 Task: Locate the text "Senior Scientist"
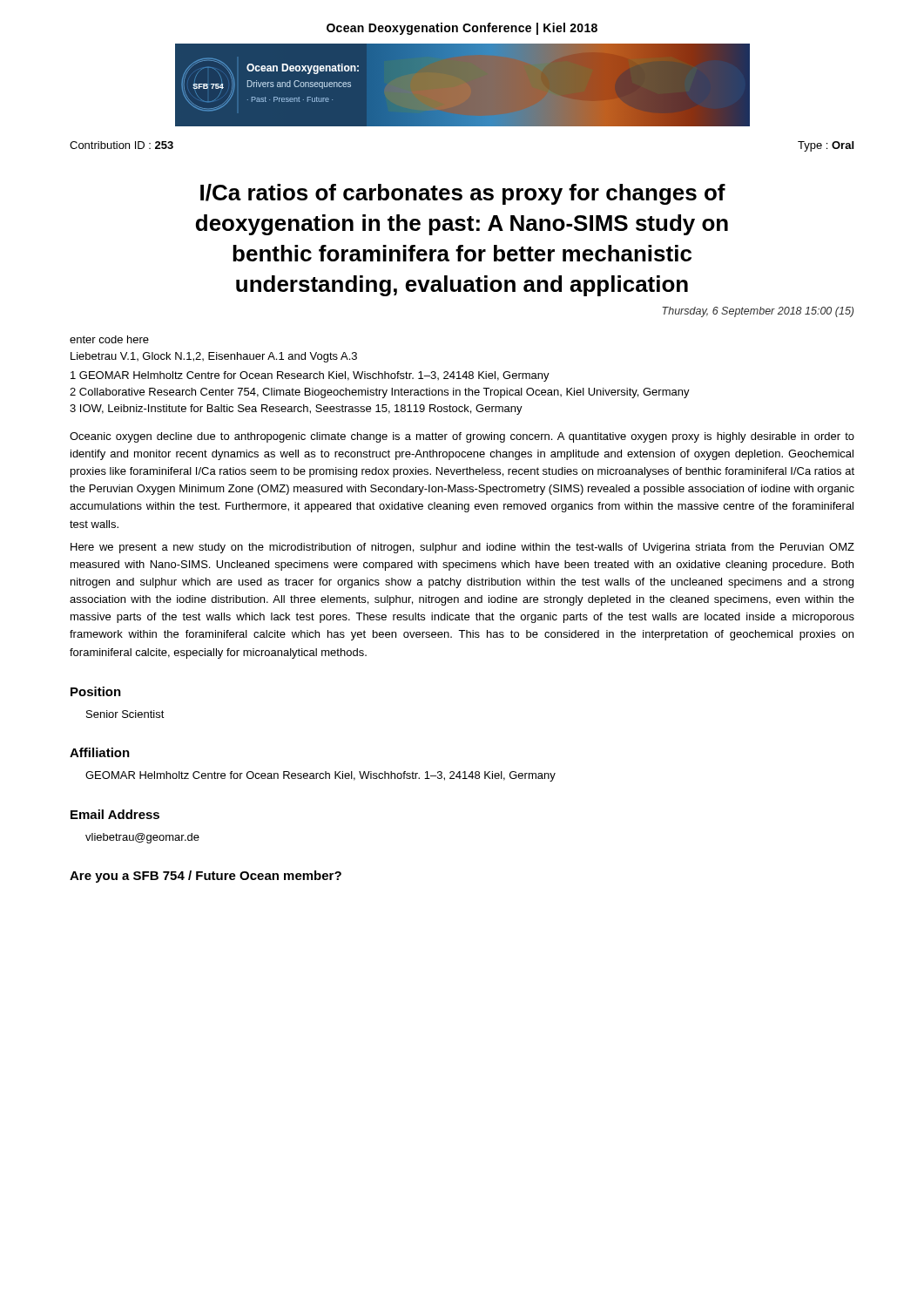[125, 714]
